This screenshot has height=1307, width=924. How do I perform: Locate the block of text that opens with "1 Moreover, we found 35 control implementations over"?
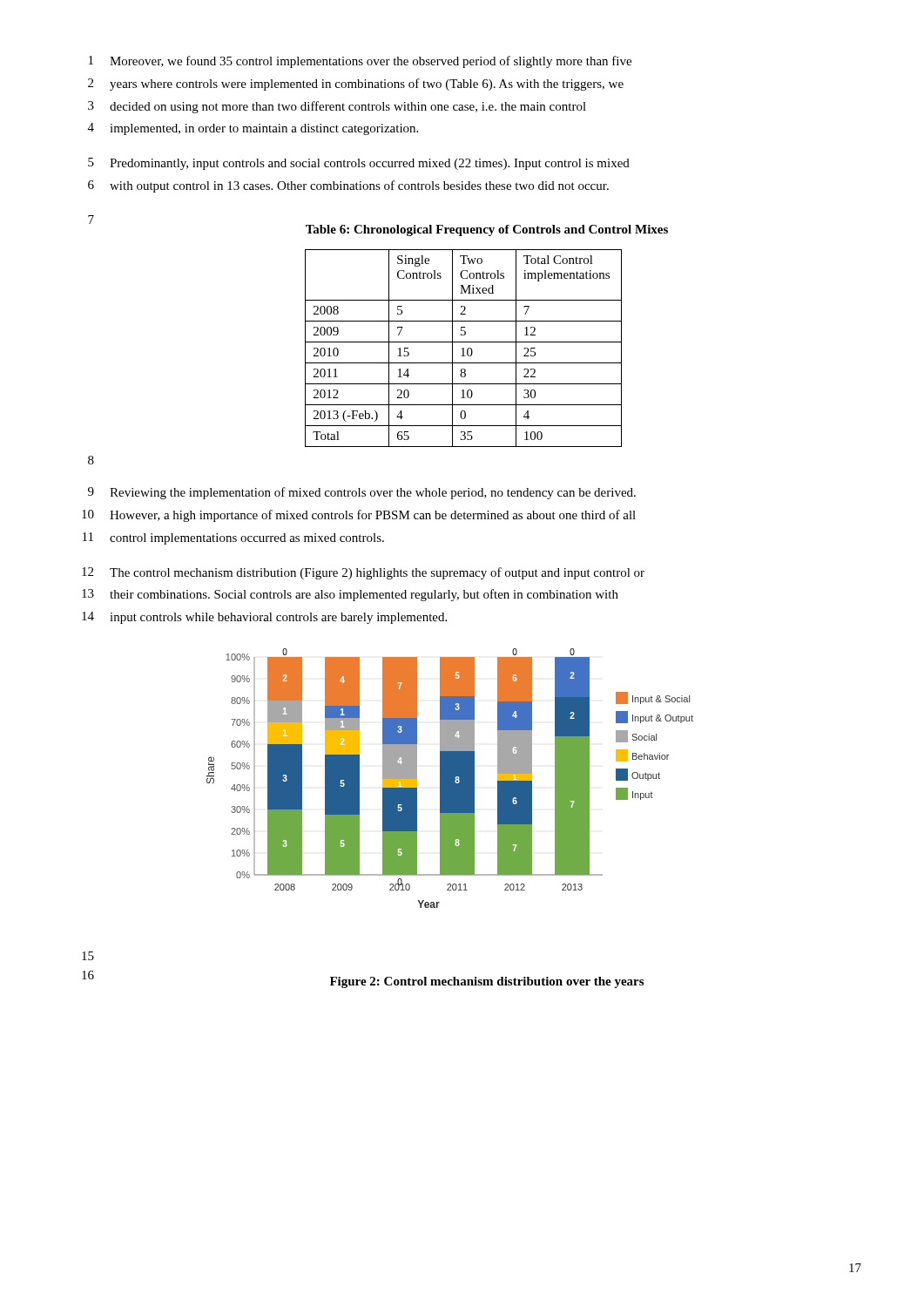463,95
